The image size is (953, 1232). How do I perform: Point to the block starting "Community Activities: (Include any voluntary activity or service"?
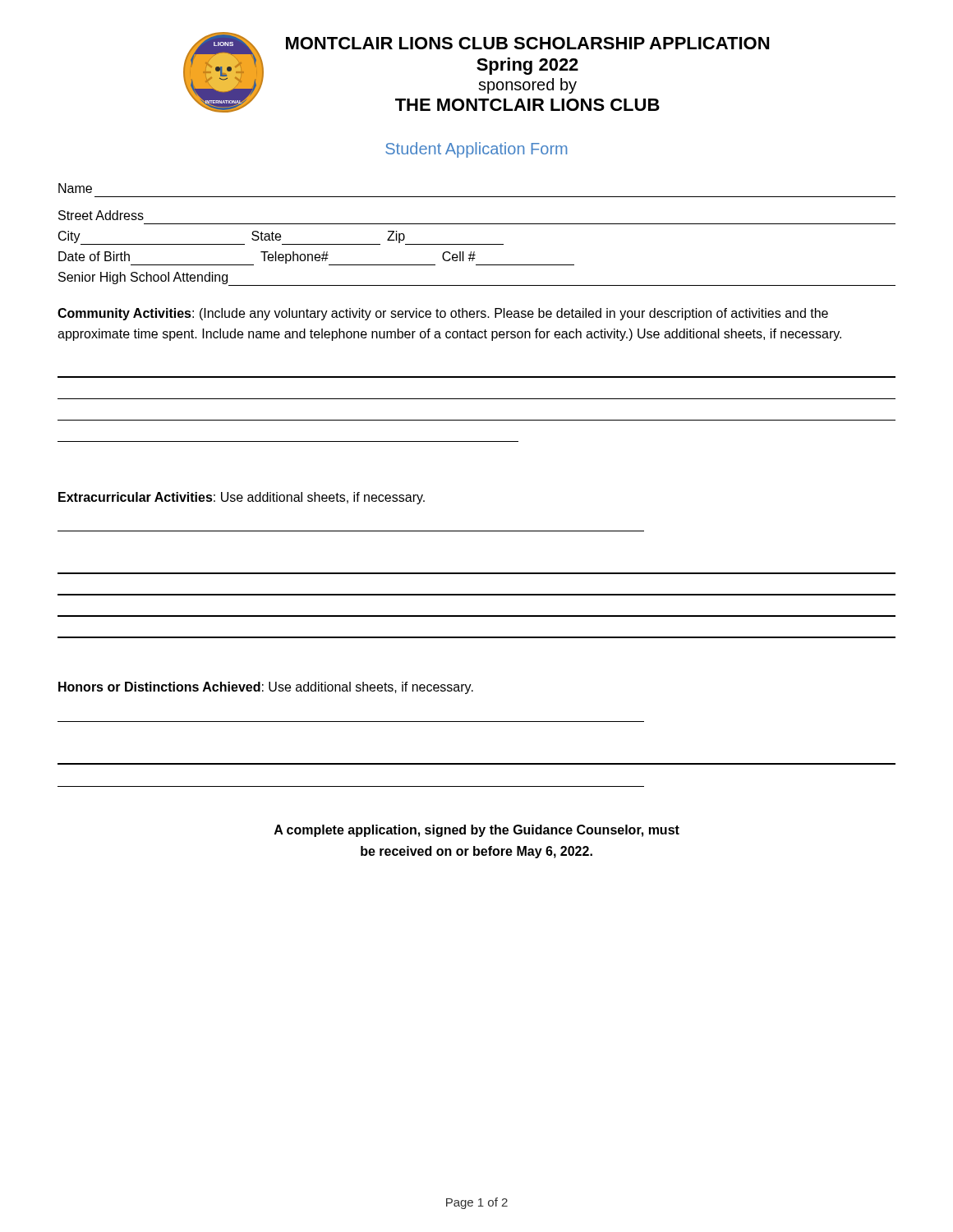coord(476,324)
